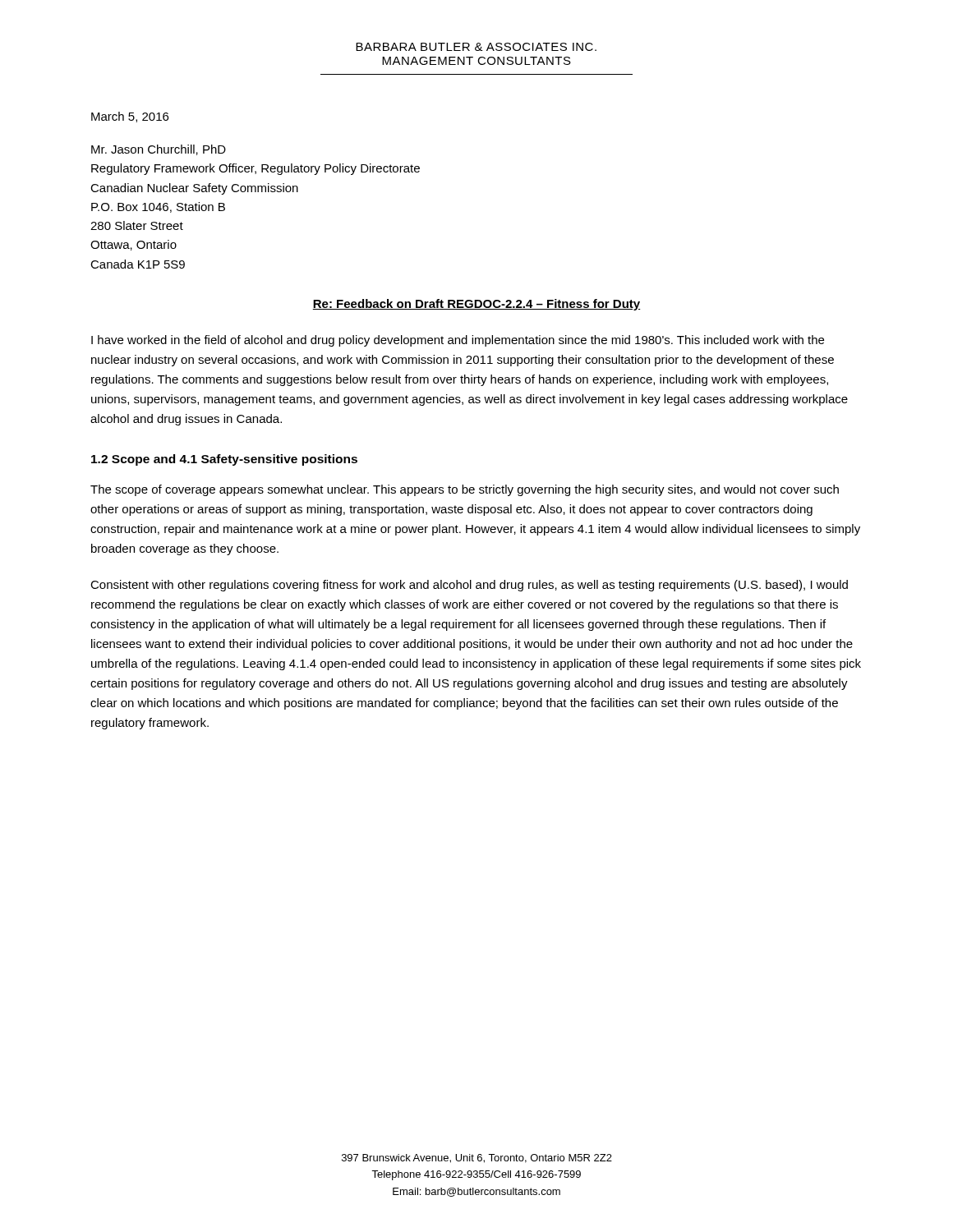Viewport: 953px width, 1232px height.
Task: Navigate to the element starting "Re: Feedback on Draft REGDOC-2.2.4 – Fitness"
Action: point(476,303)
